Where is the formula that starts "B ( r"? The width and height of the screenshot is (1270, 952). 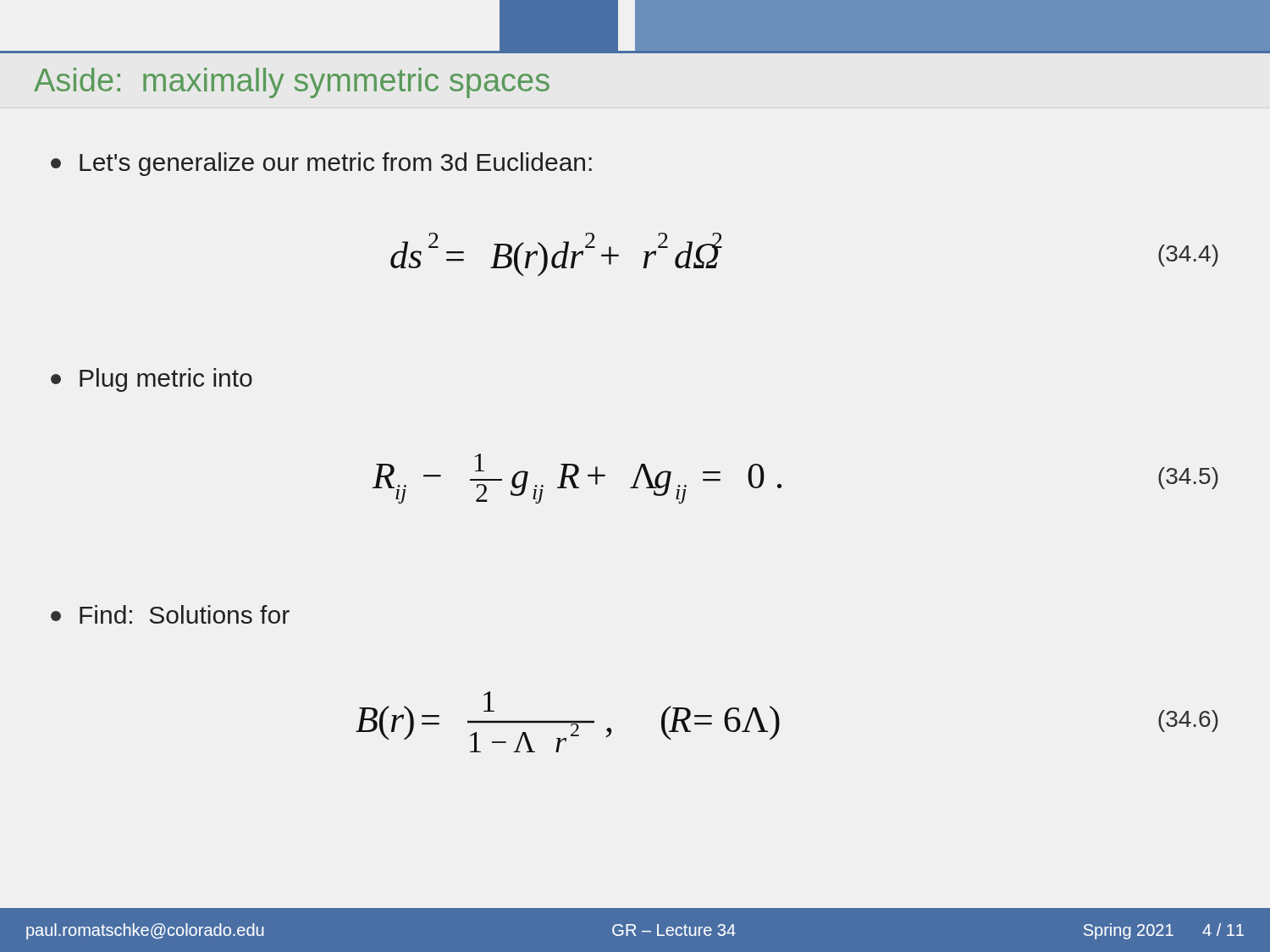783,719
